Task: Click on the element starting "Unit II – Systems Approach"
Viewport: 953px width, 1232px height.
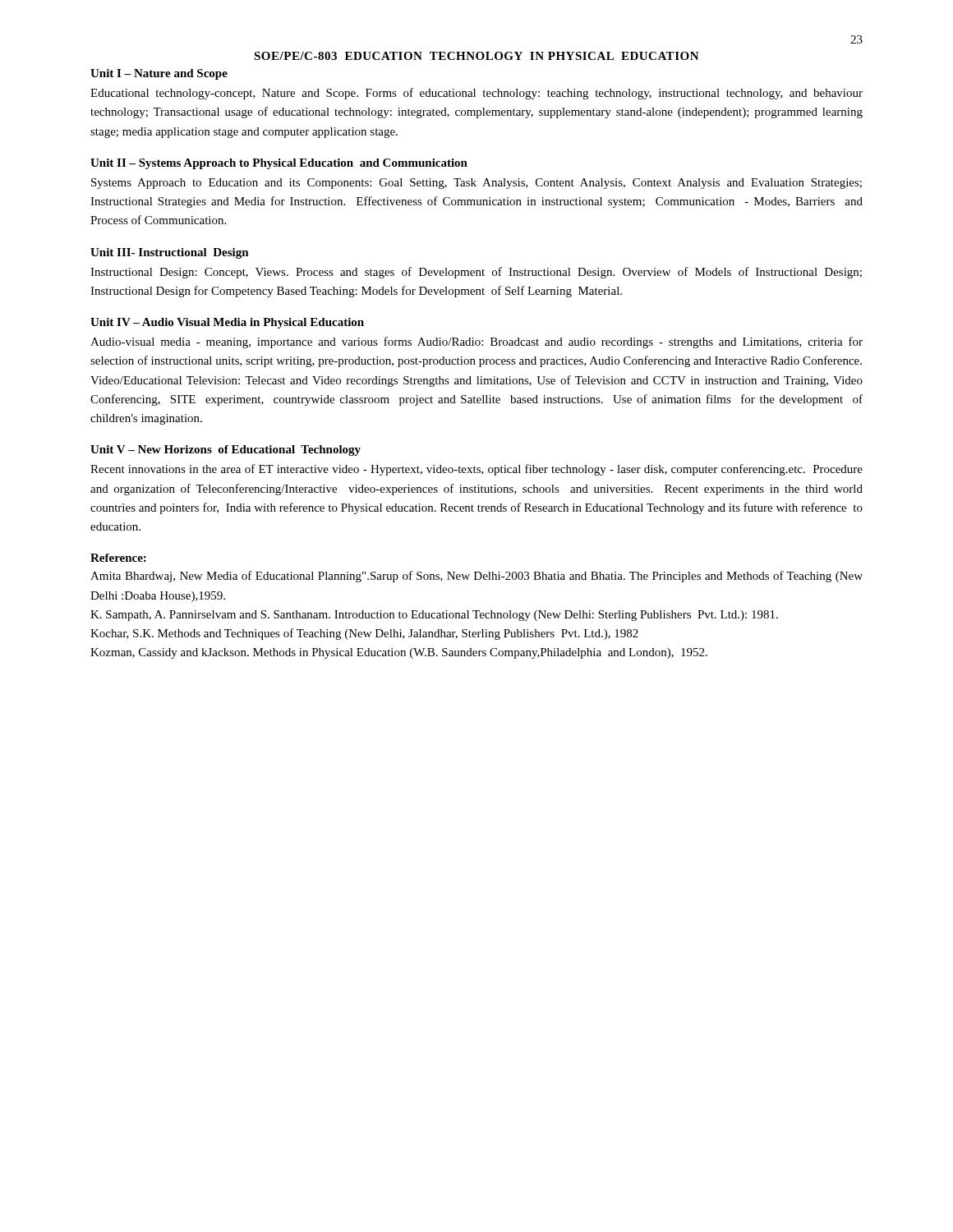Action: pyautogui.click(x=279, y=162)
